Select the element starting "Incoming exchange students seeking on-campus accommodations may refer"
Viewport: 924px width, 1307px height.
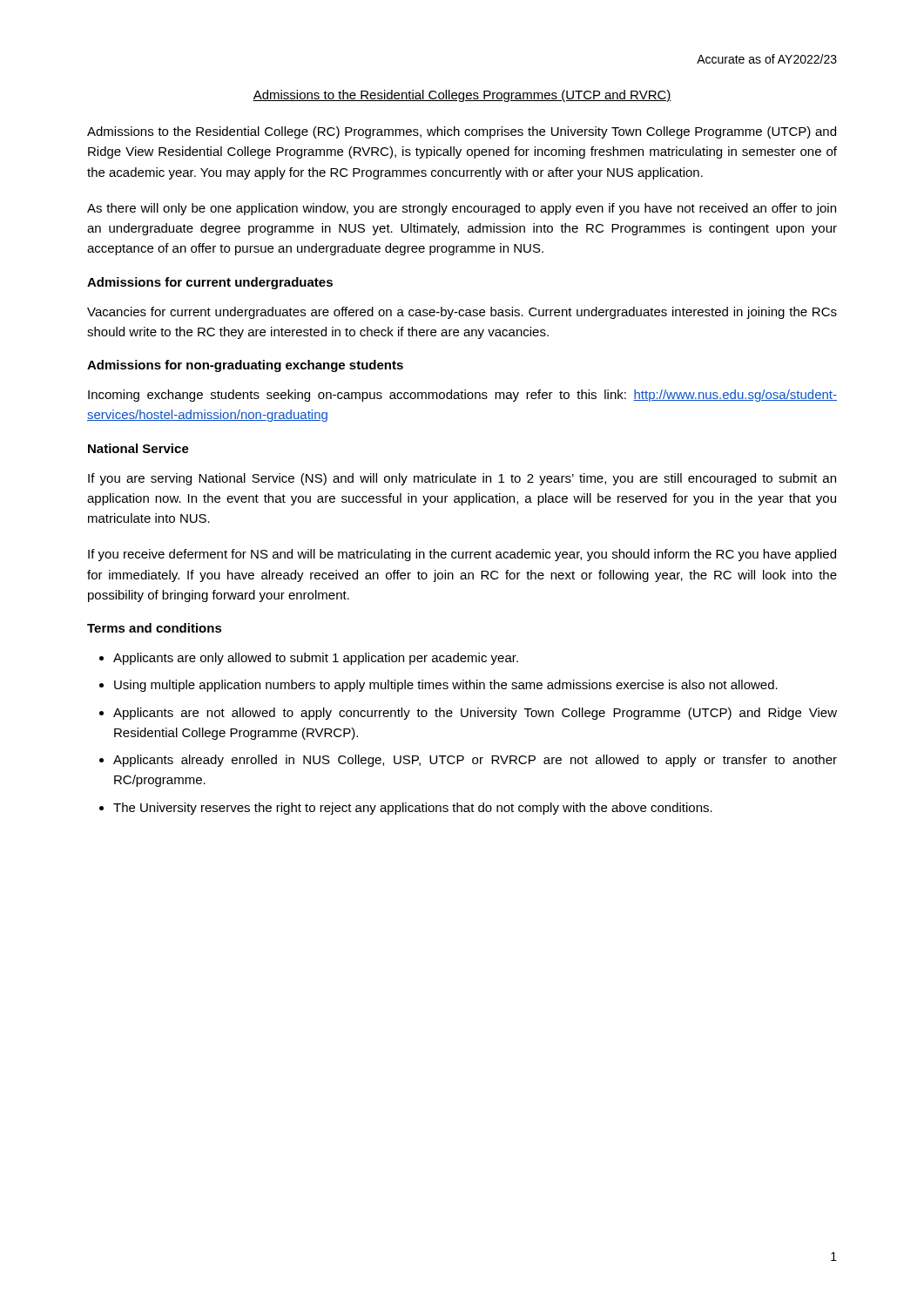point(462,404)
